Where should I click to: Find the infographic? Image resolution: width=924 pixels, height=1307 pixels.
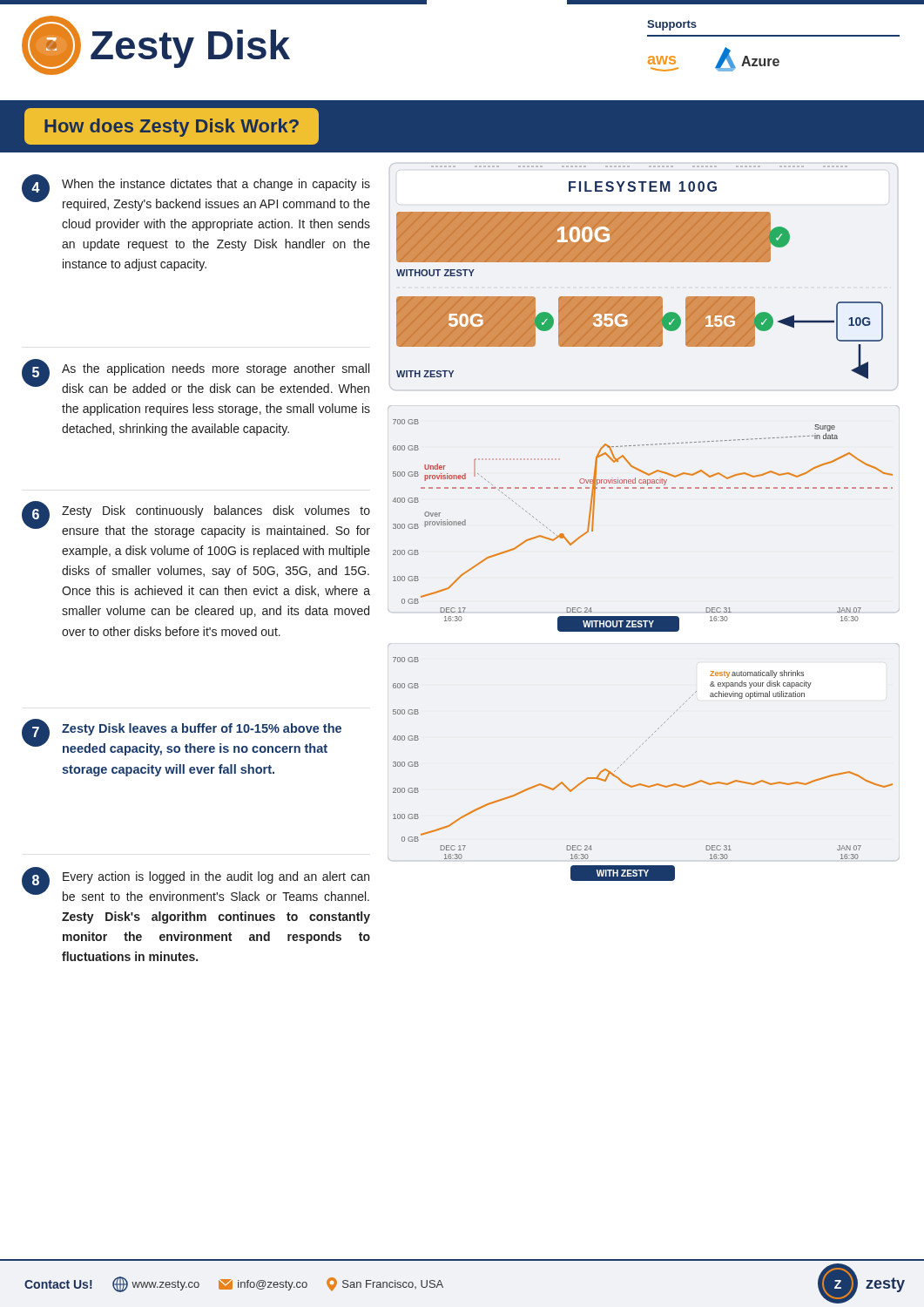pos(644,277)
